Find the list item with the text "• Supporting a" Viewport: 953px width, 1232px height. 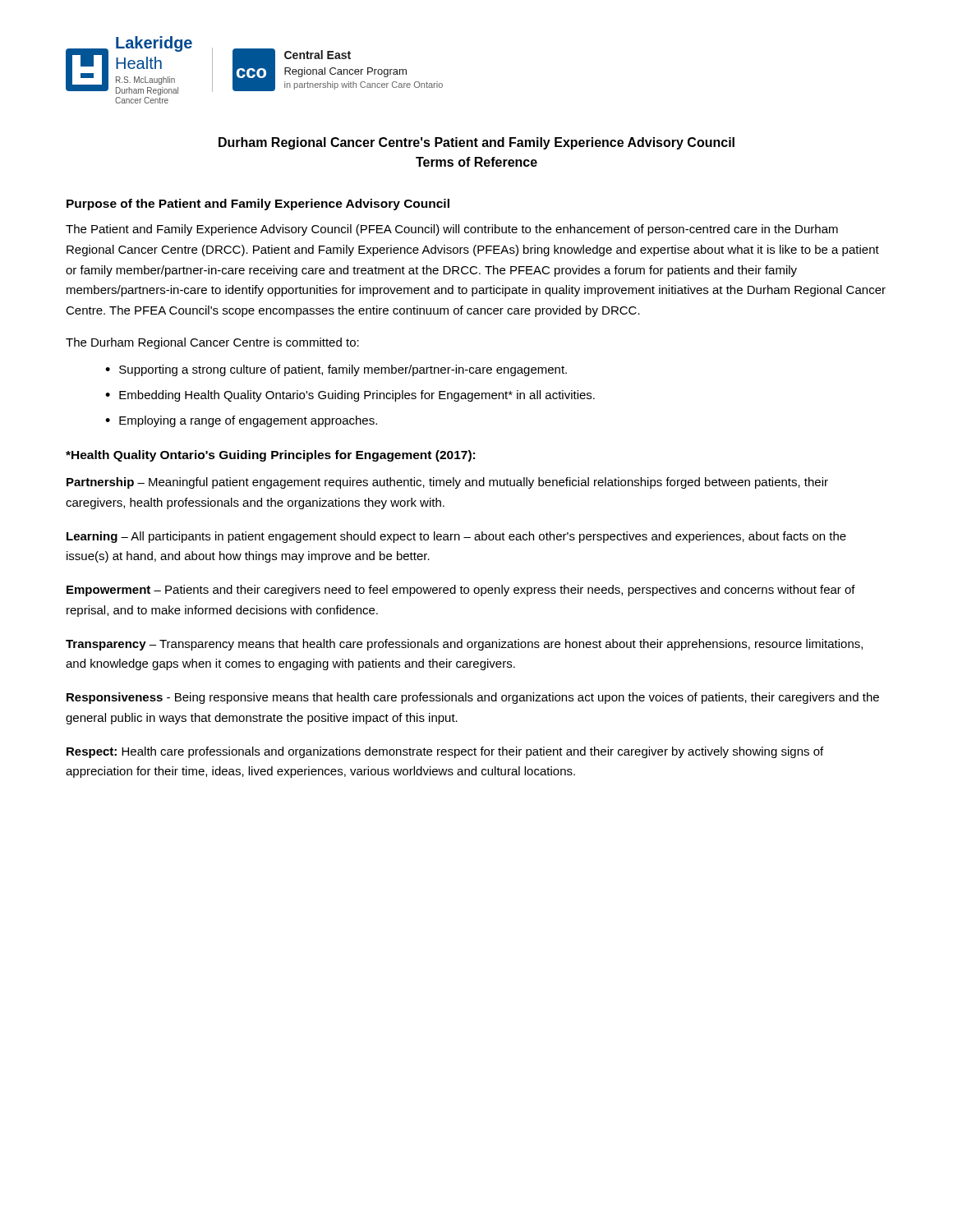coord(337,370)
